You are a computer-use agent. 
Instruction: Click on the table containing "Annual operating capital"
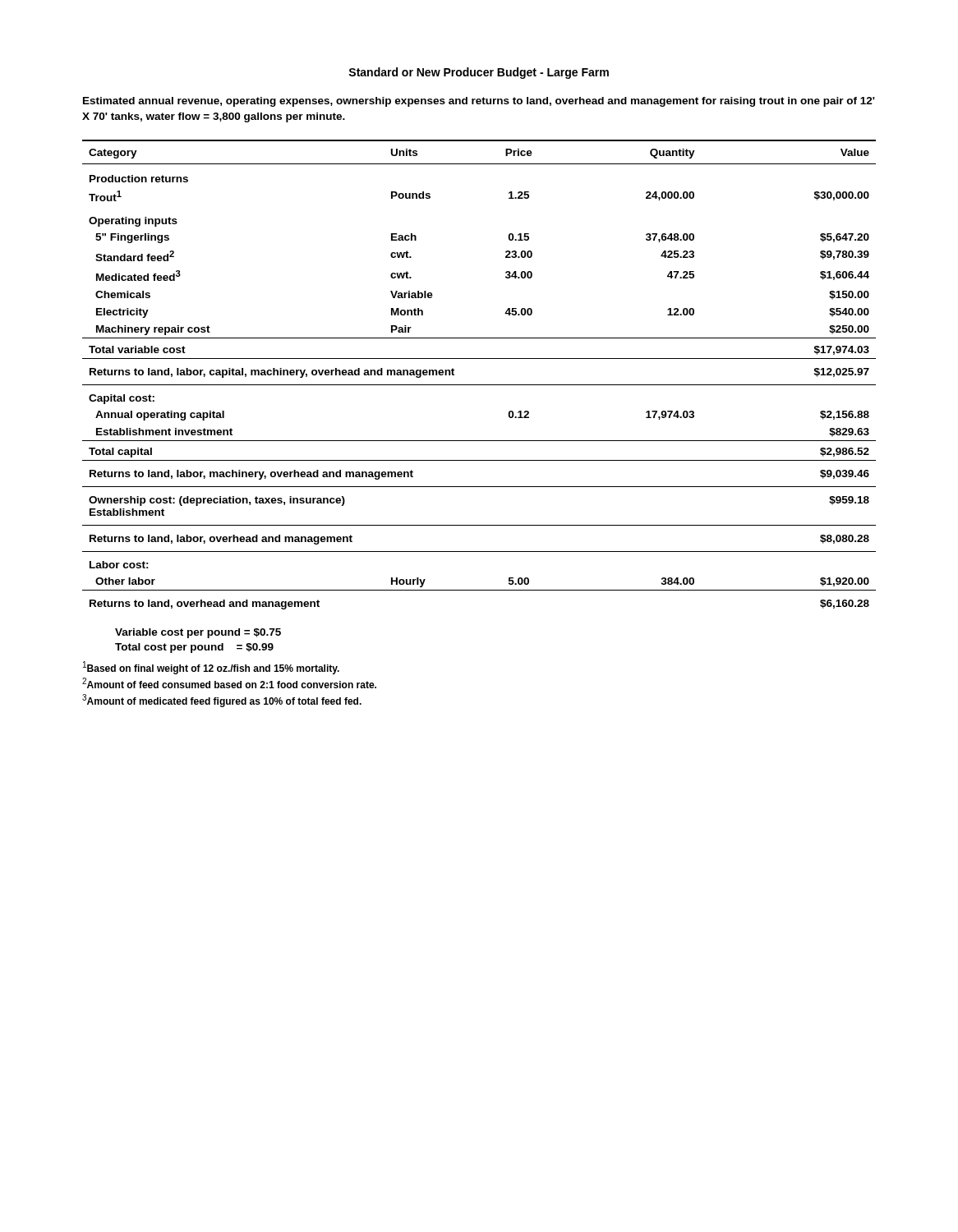click(479, 378)
